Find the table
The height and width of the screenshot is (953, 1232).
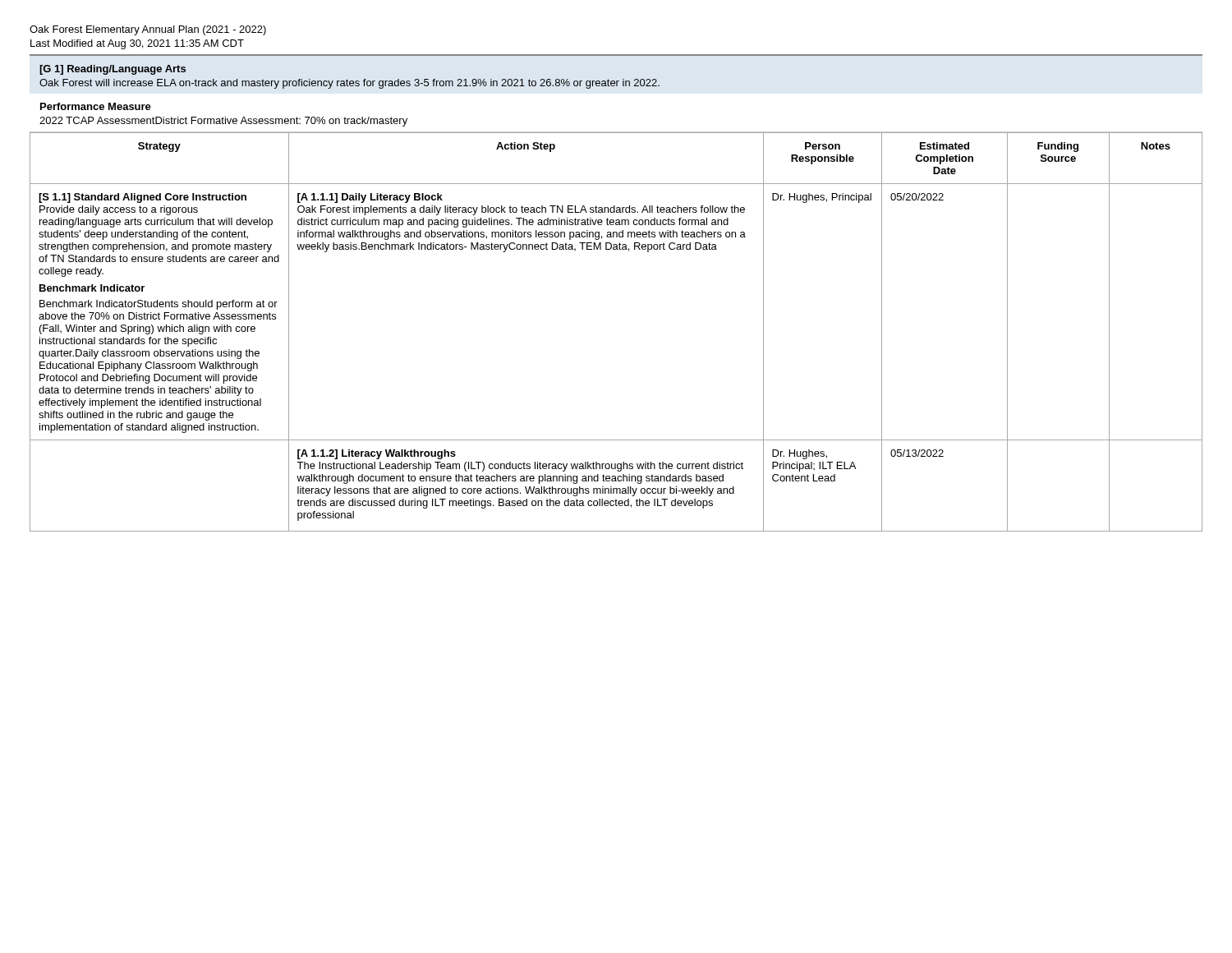616,332
